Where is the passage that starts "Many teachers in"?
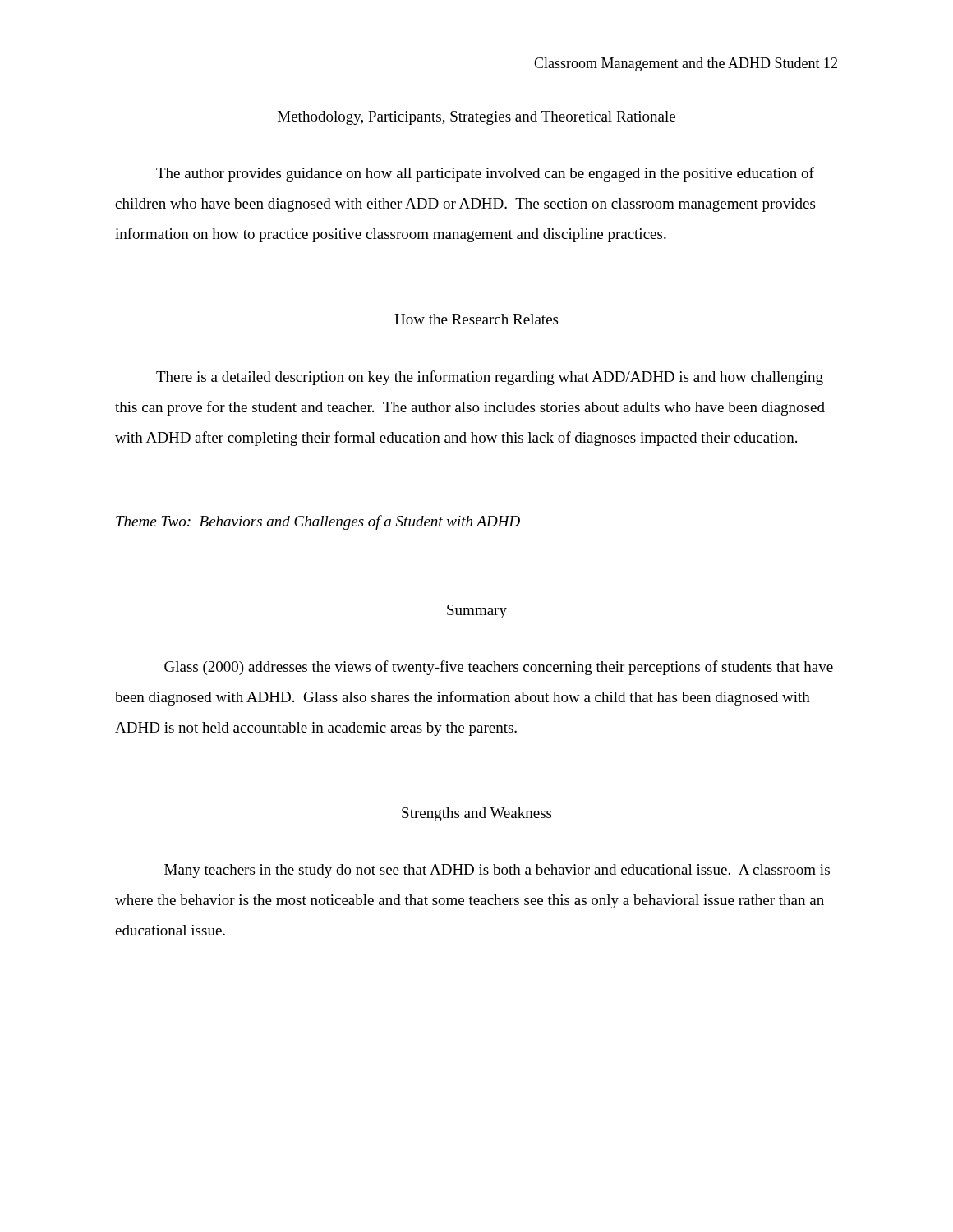Viewport: 953px width, 1232px height. pyautogui.click(x=473, y=900)
